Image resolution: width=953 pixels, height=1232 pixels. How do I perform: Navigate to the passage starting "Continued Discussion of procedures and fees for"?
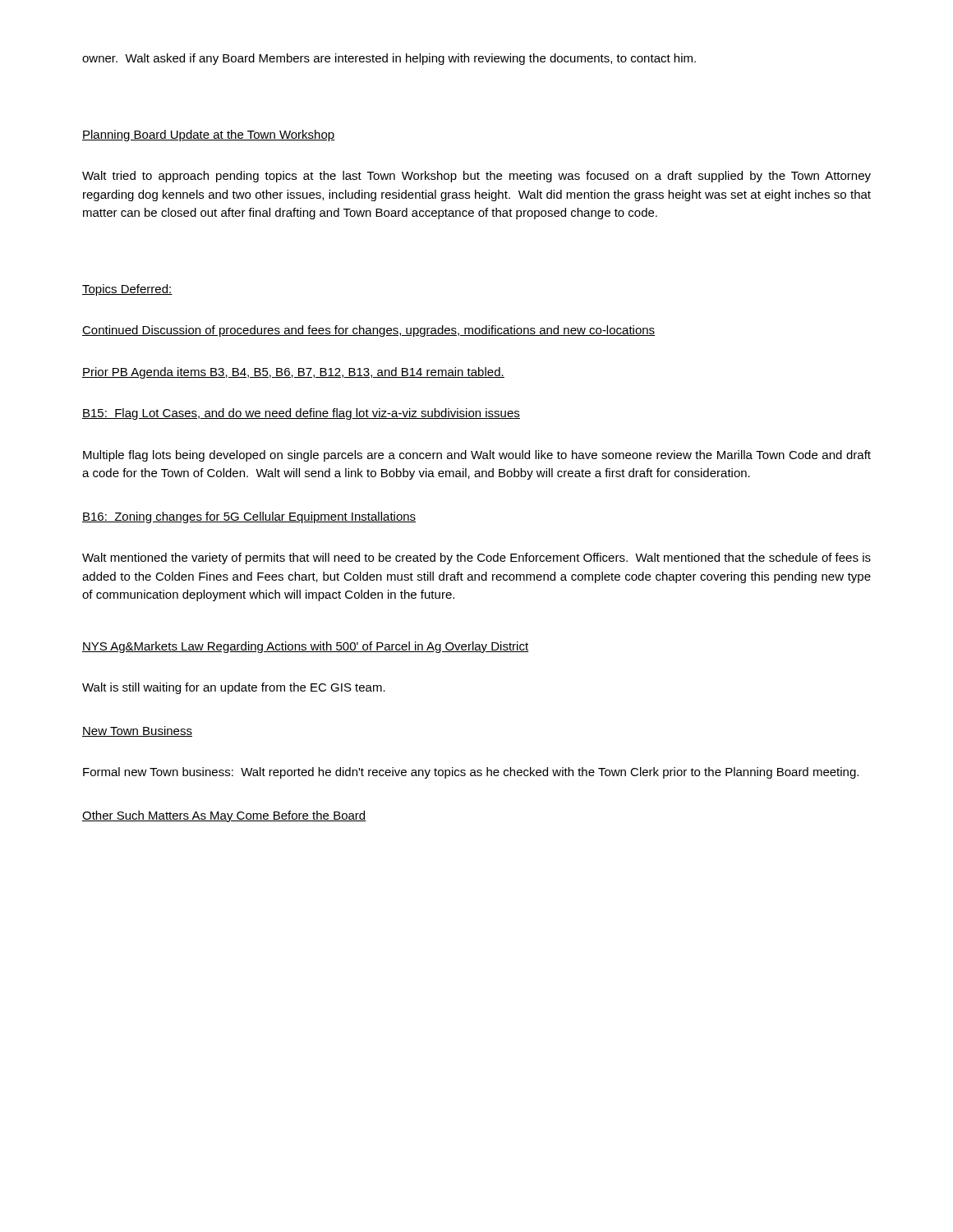368,330
